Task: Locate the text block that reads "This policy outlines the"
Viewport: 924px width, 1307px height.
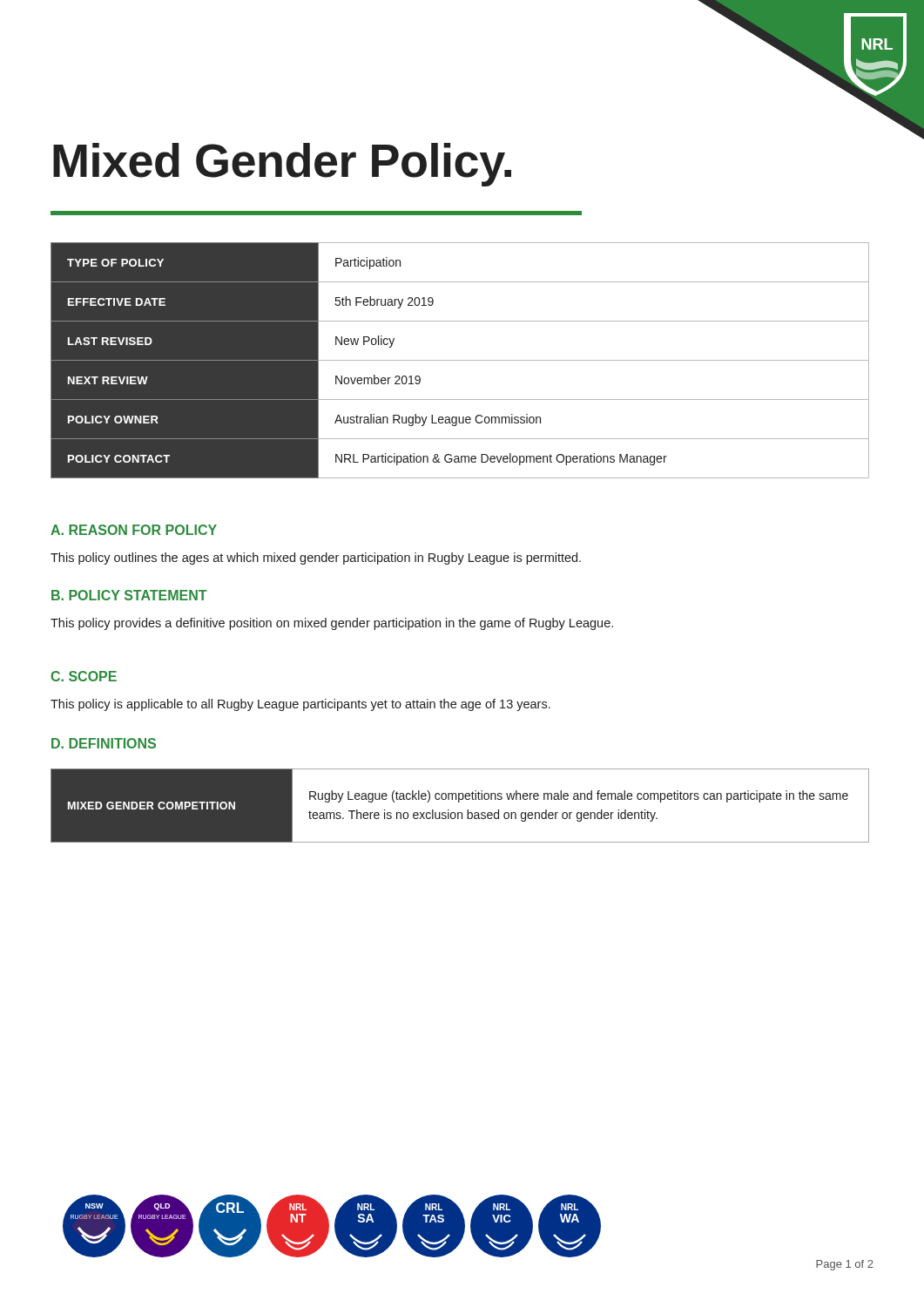Action: [x=316, y=558]
